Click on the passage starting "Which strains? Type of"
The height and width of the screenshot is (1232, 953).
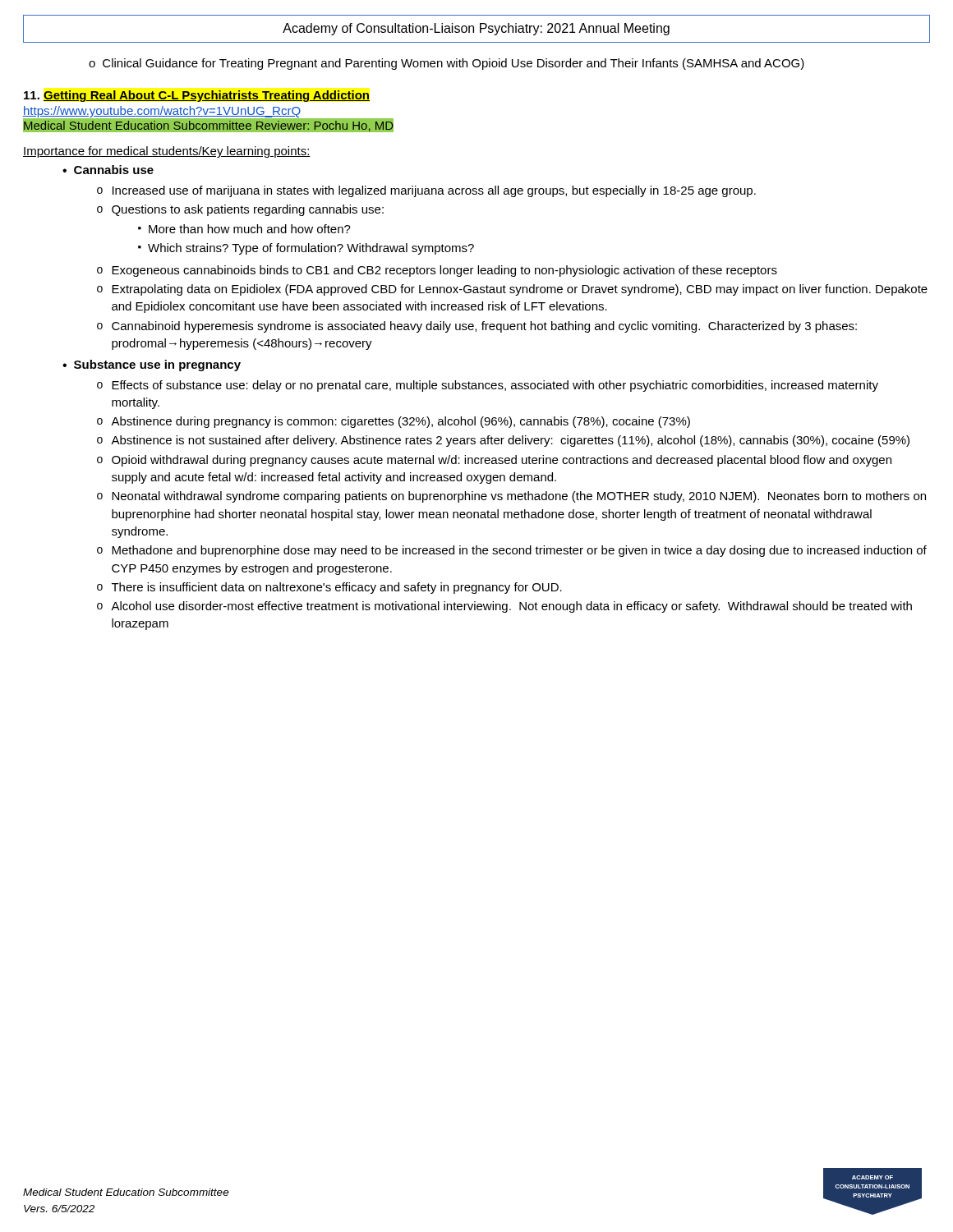tap(311, 249)
